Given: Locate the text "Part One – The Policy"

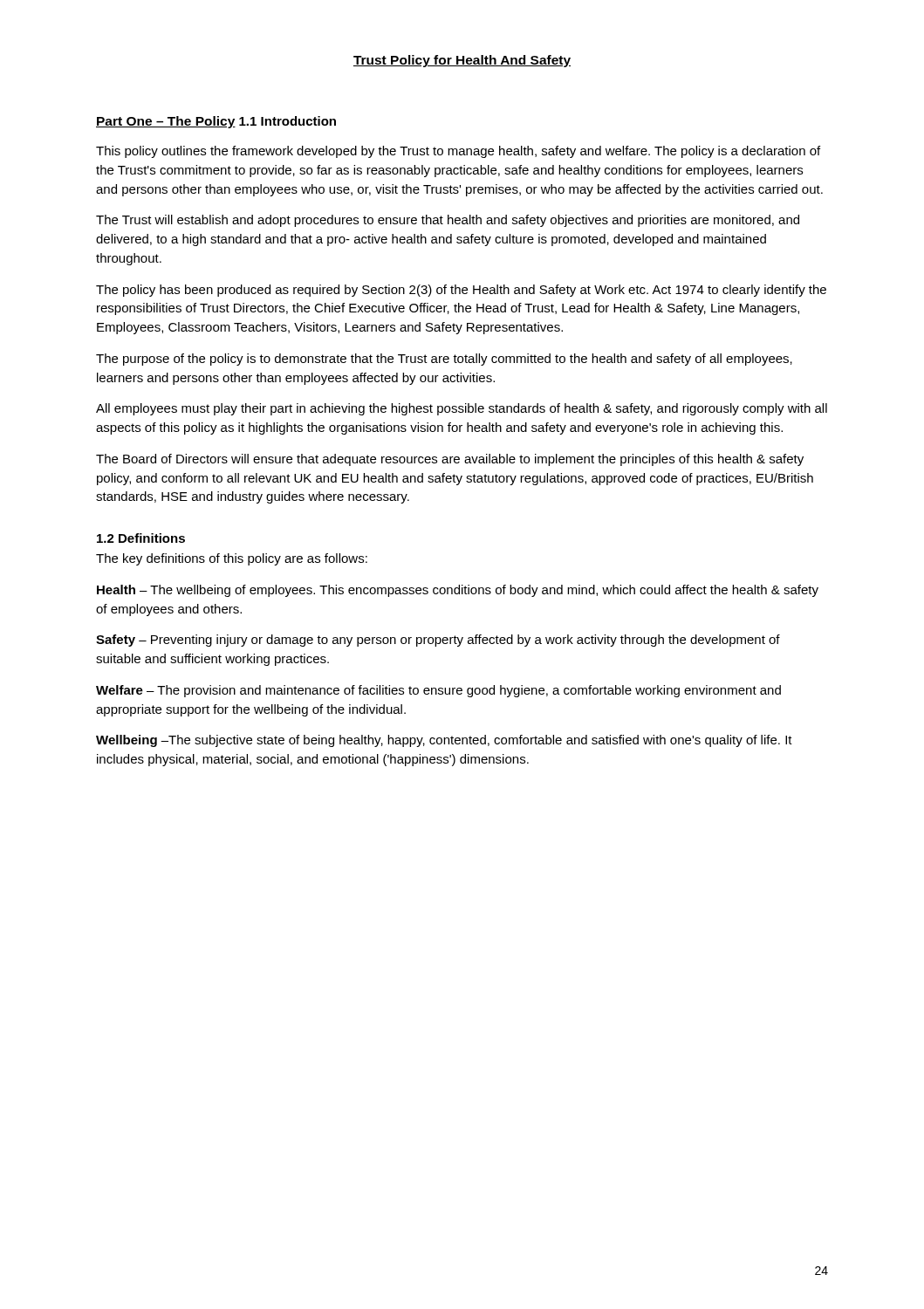Looking at the screenshot, I should [166, 121].
